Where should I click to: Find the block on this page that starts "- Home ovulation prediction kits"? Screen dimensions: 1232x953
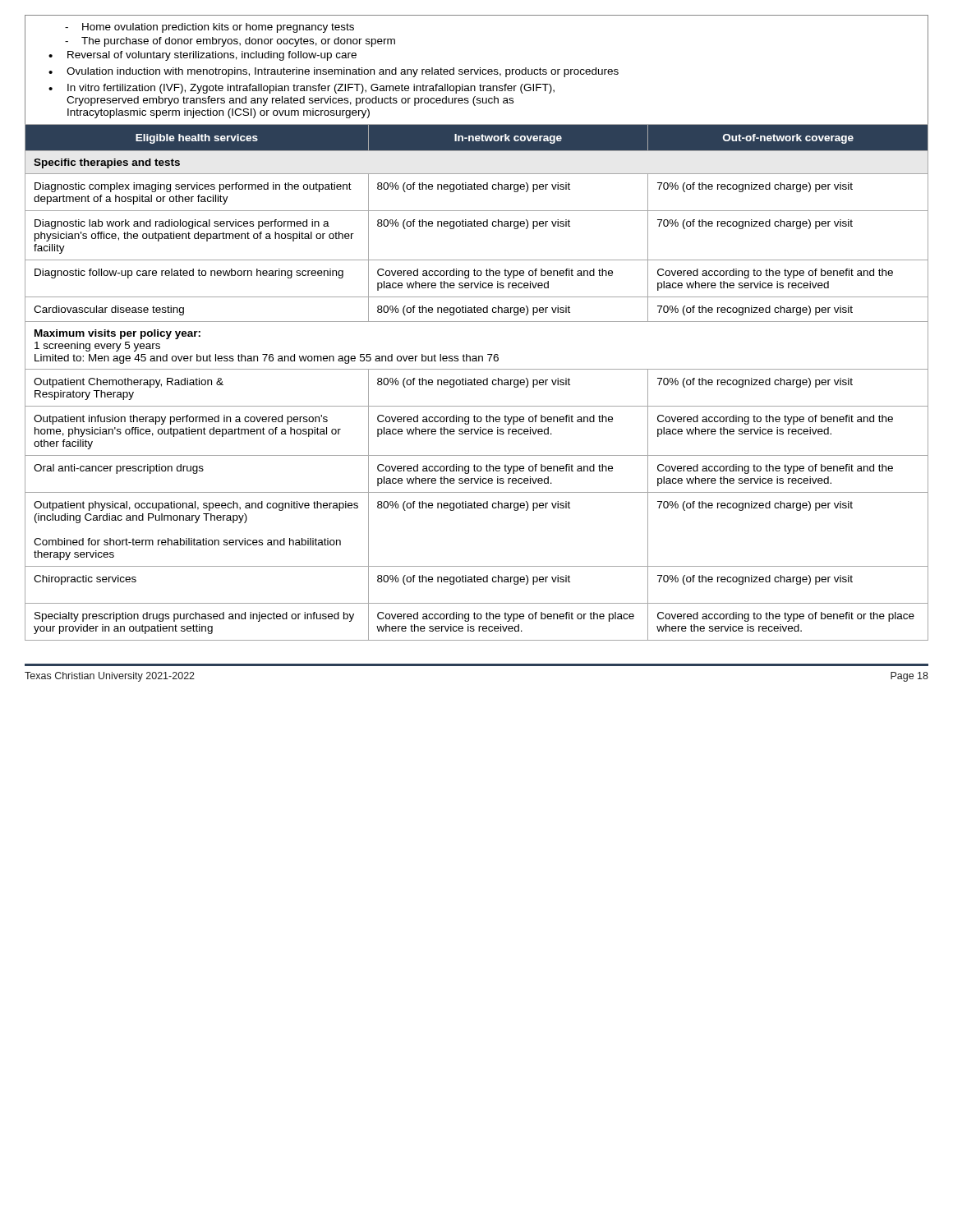(x=210, y=27)
